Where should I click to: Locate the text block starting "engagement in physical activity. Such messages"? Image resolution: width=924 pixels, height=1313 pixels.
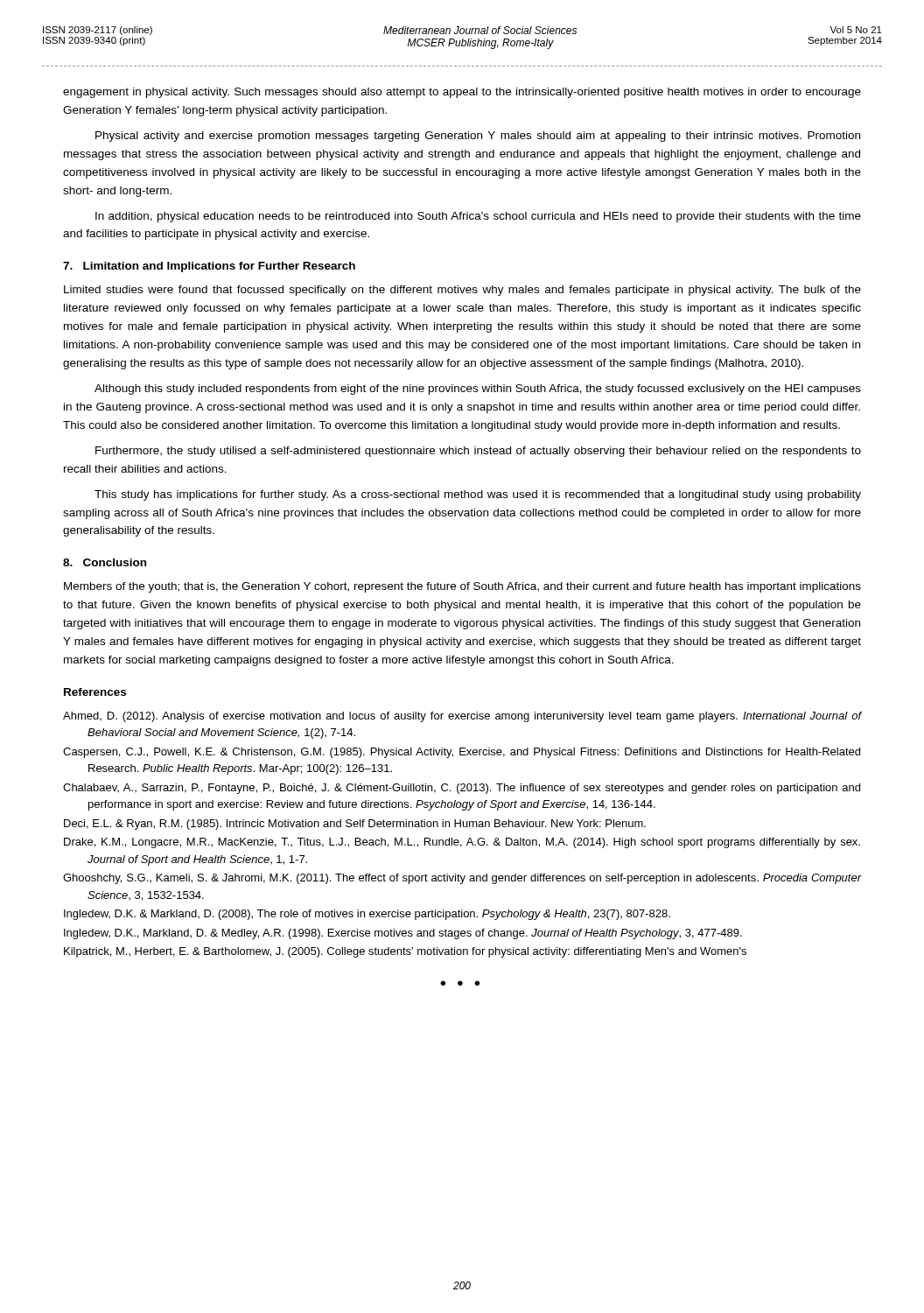coord(462,101)
